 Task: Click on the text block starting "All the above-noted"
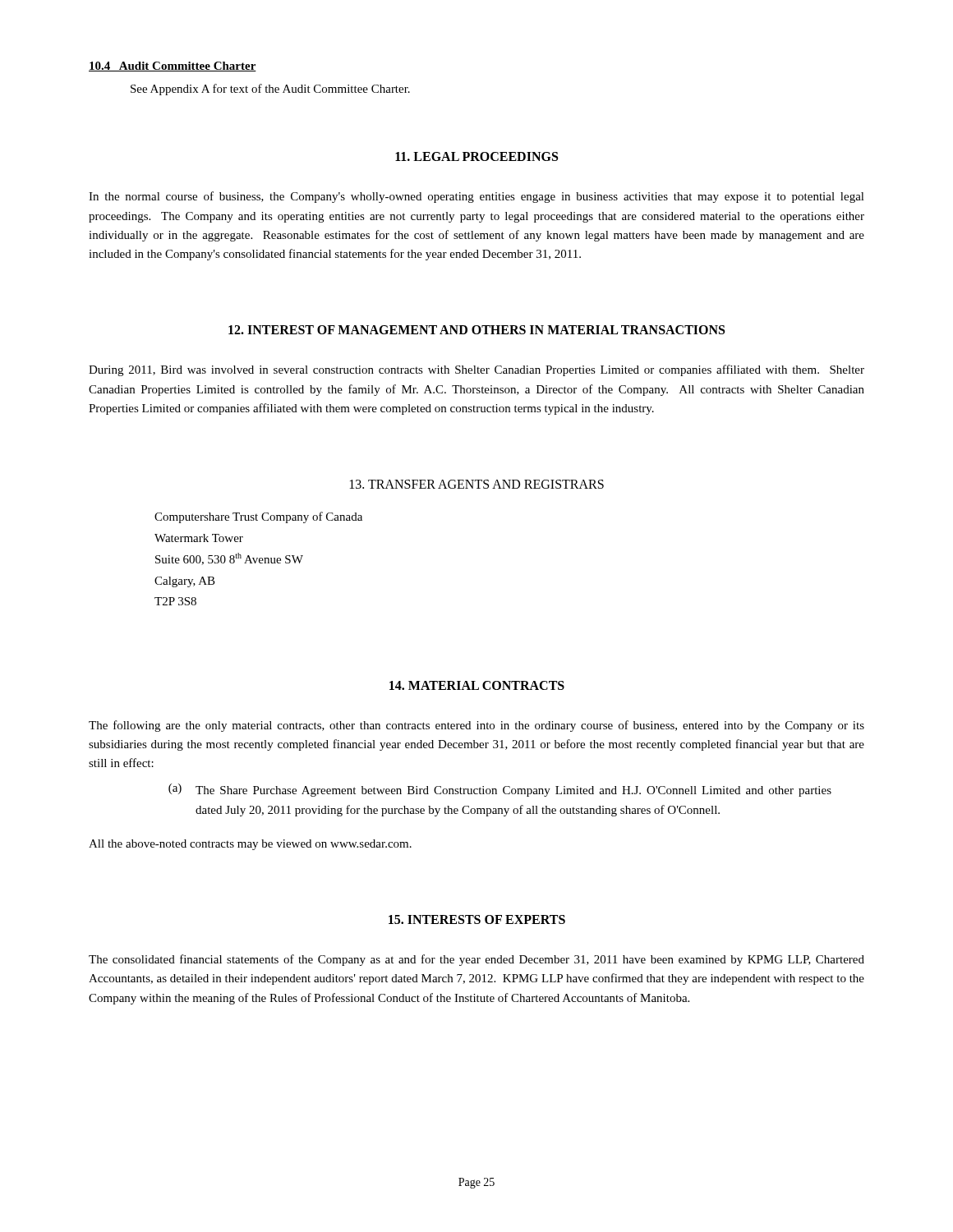point(250,843)
